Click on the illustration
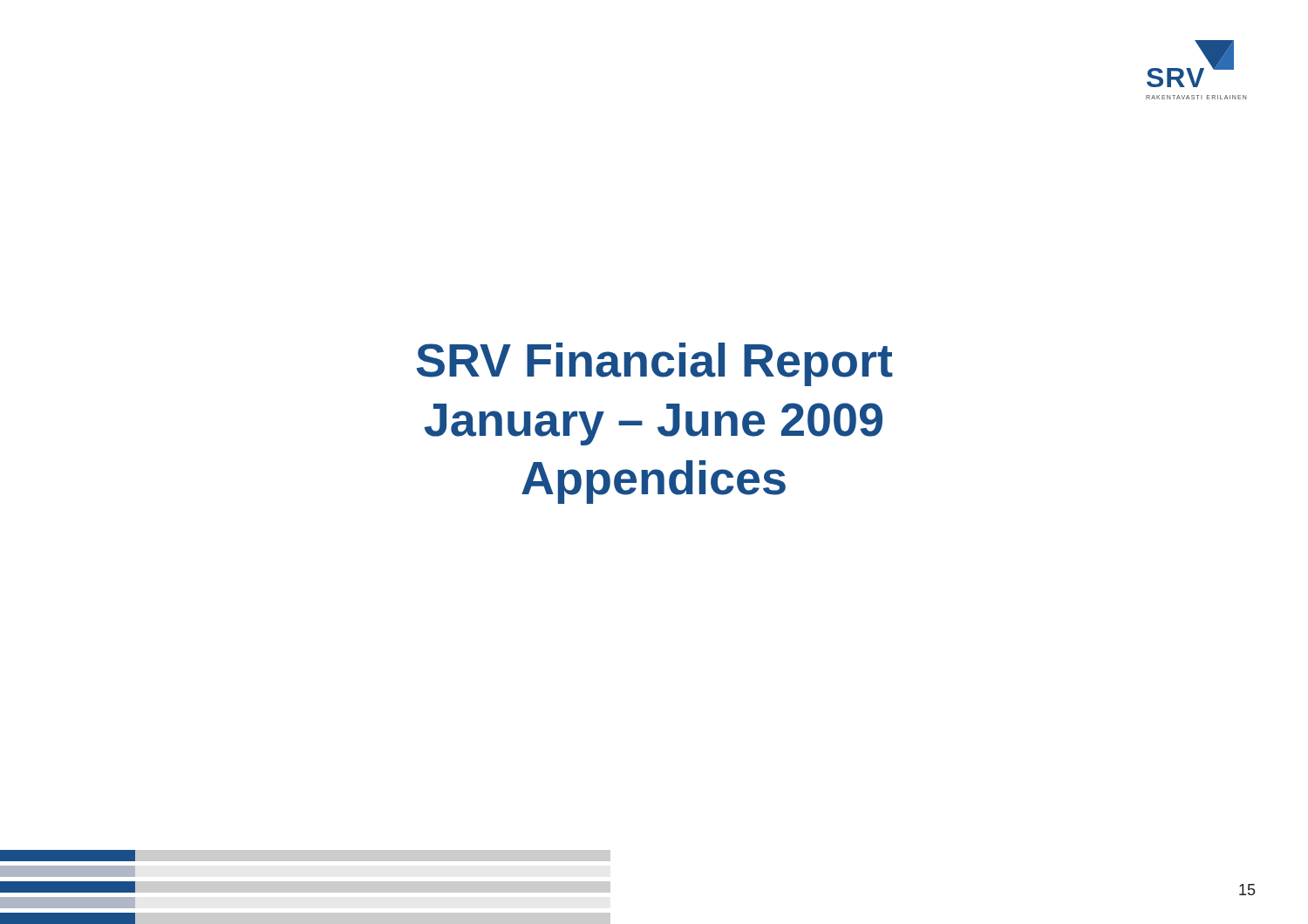Screen dimensions: 924x1308 (305, 885)
